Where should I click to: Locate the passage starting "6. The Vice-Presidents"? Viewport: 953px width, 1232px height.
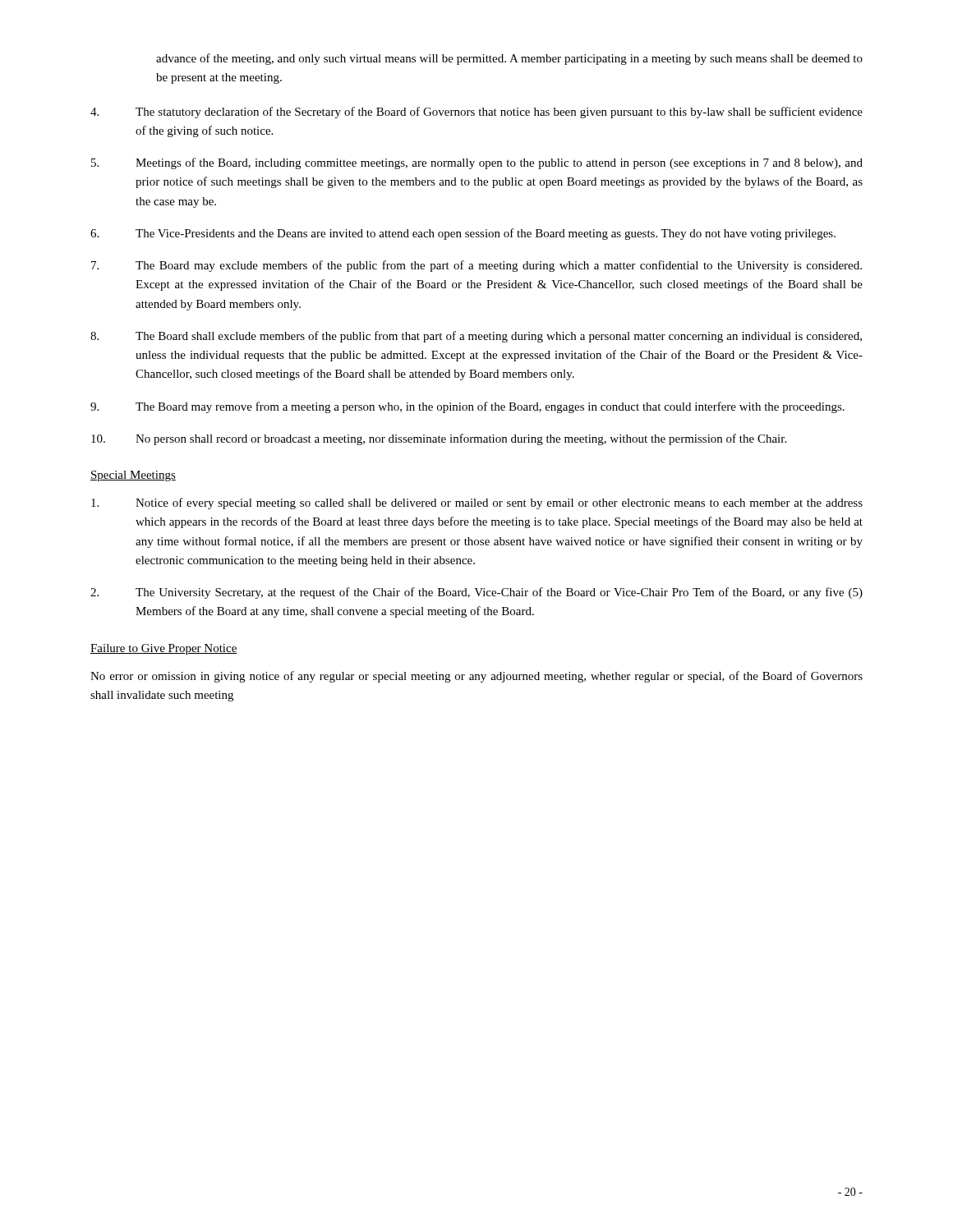[476, 234]
